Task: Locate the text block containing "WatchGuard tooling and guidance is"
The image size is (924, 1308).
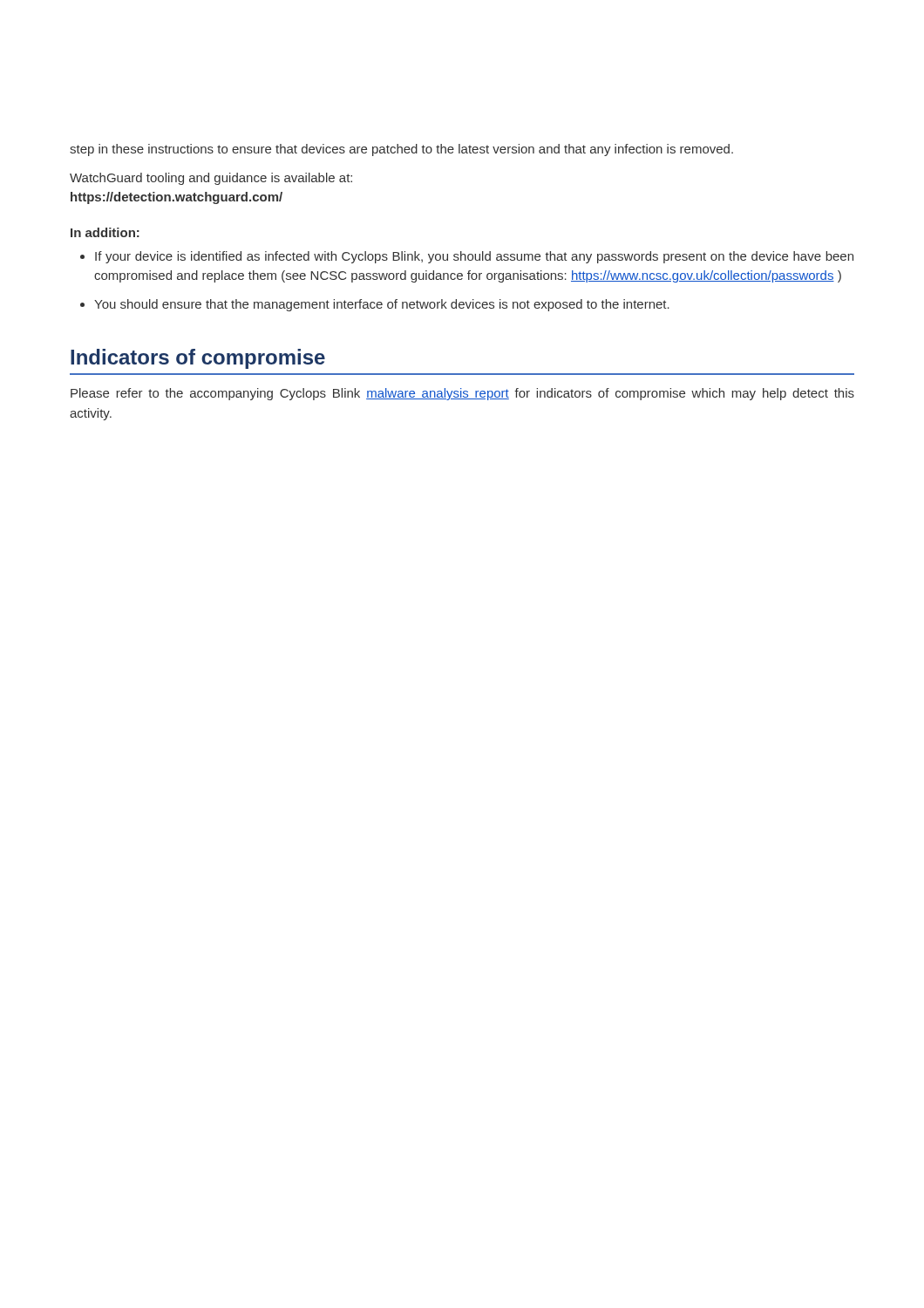Action: [x=212, y=187]
